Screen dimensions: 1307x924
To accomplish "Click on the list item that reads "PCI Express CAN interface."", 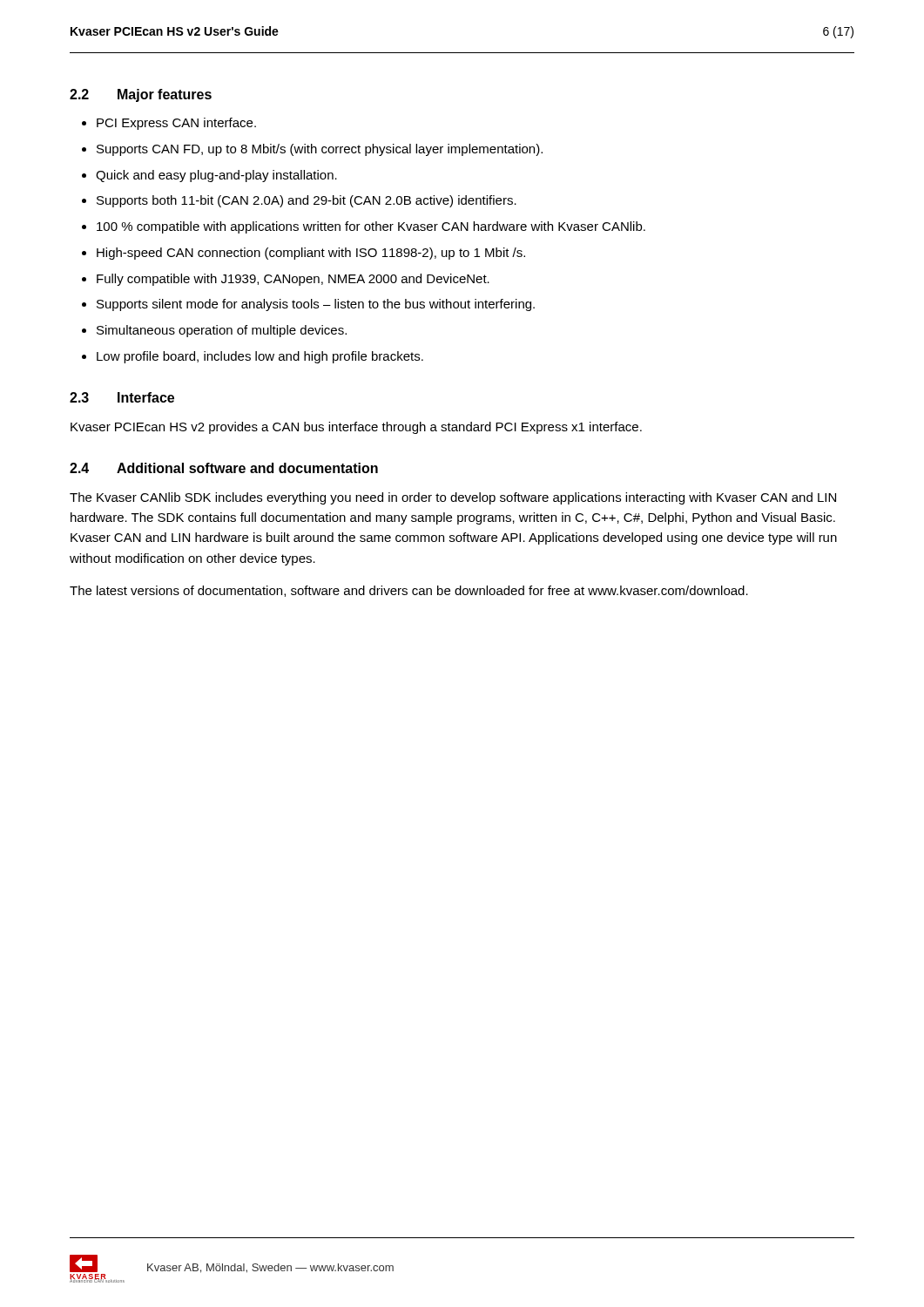I will pos(176,124).
